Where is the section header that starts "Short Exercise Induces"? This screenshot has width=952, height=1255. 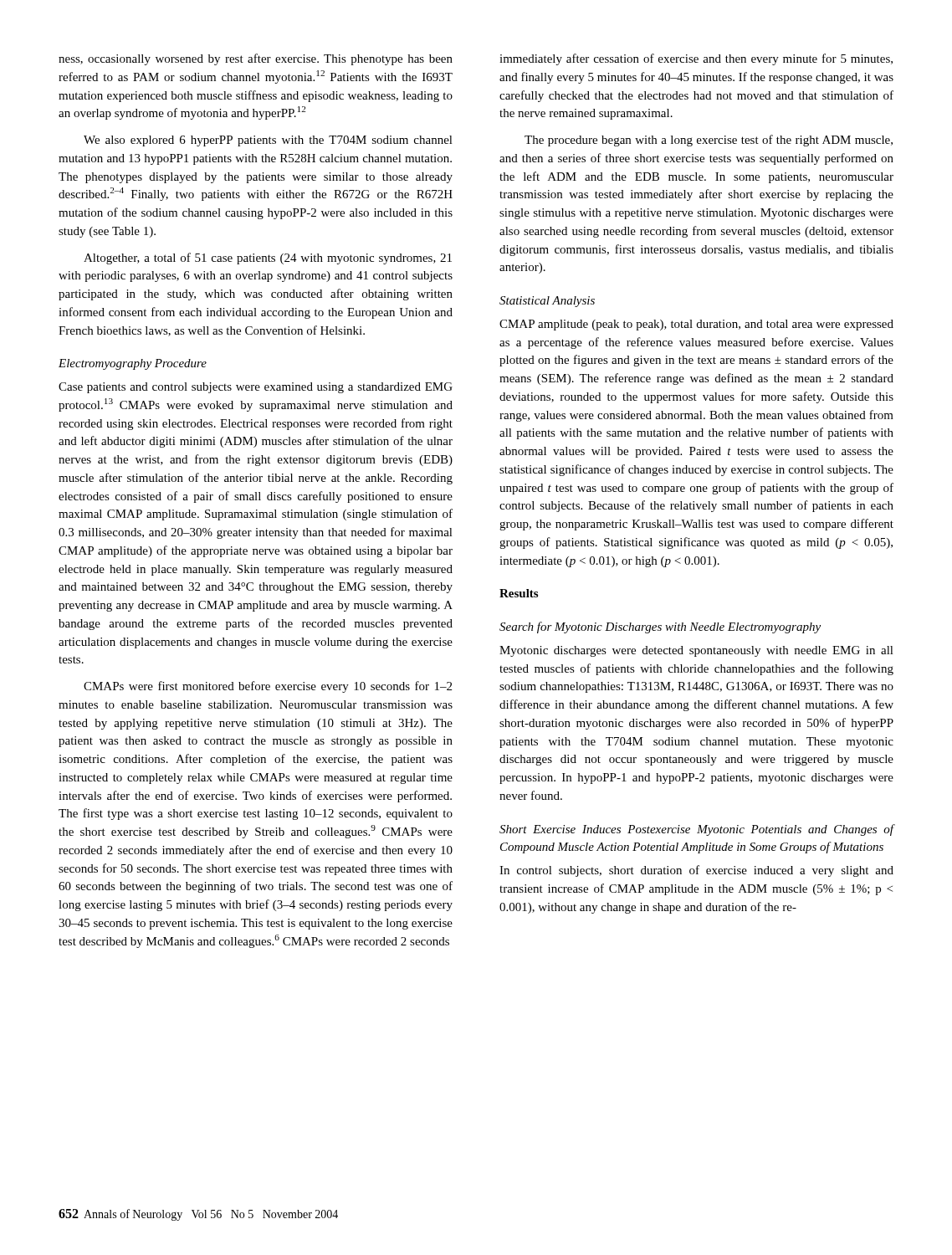[696, 839]
